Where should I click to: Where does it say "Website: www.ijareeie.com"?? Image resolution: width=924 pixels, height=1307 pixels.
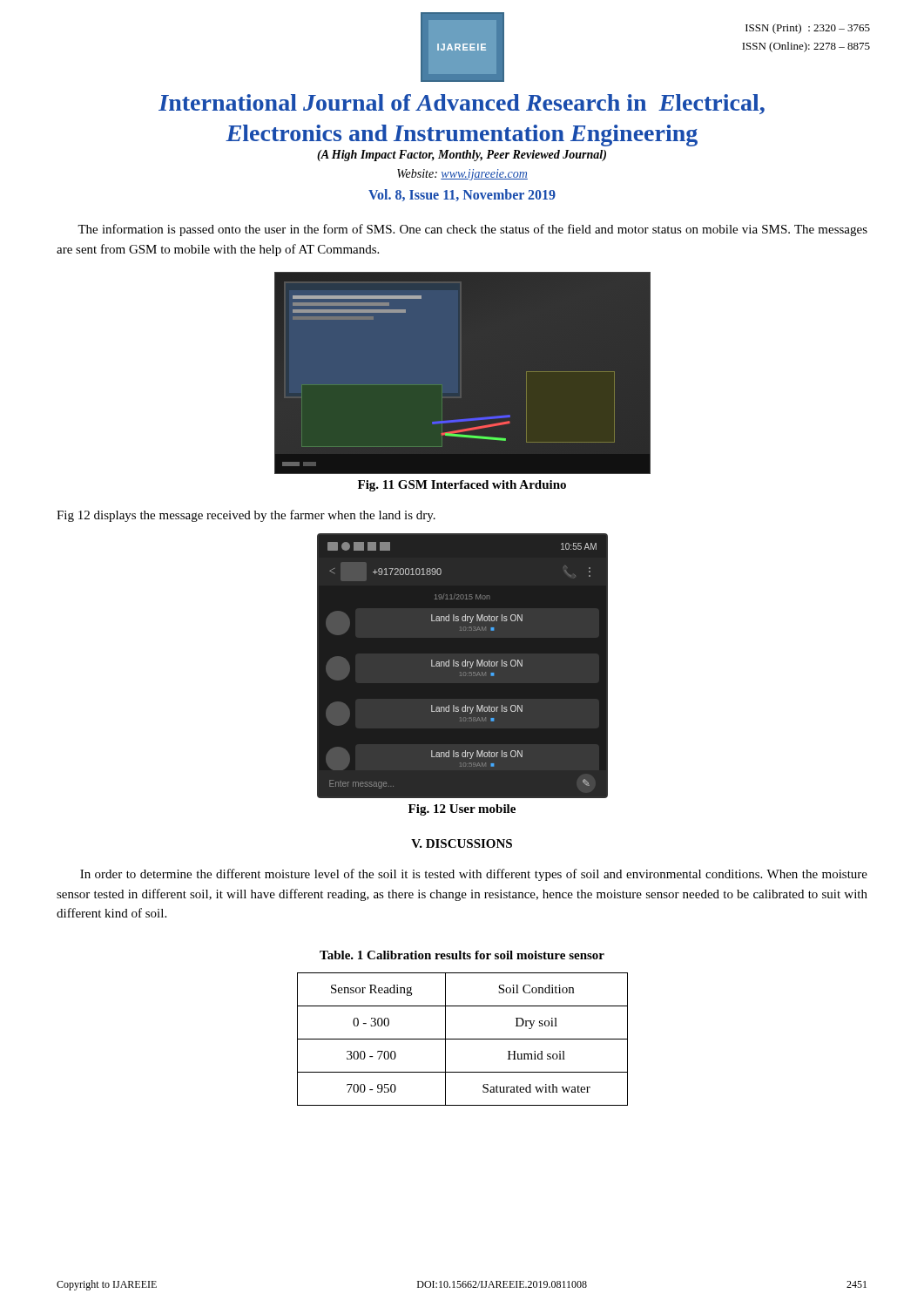point(462,174)
